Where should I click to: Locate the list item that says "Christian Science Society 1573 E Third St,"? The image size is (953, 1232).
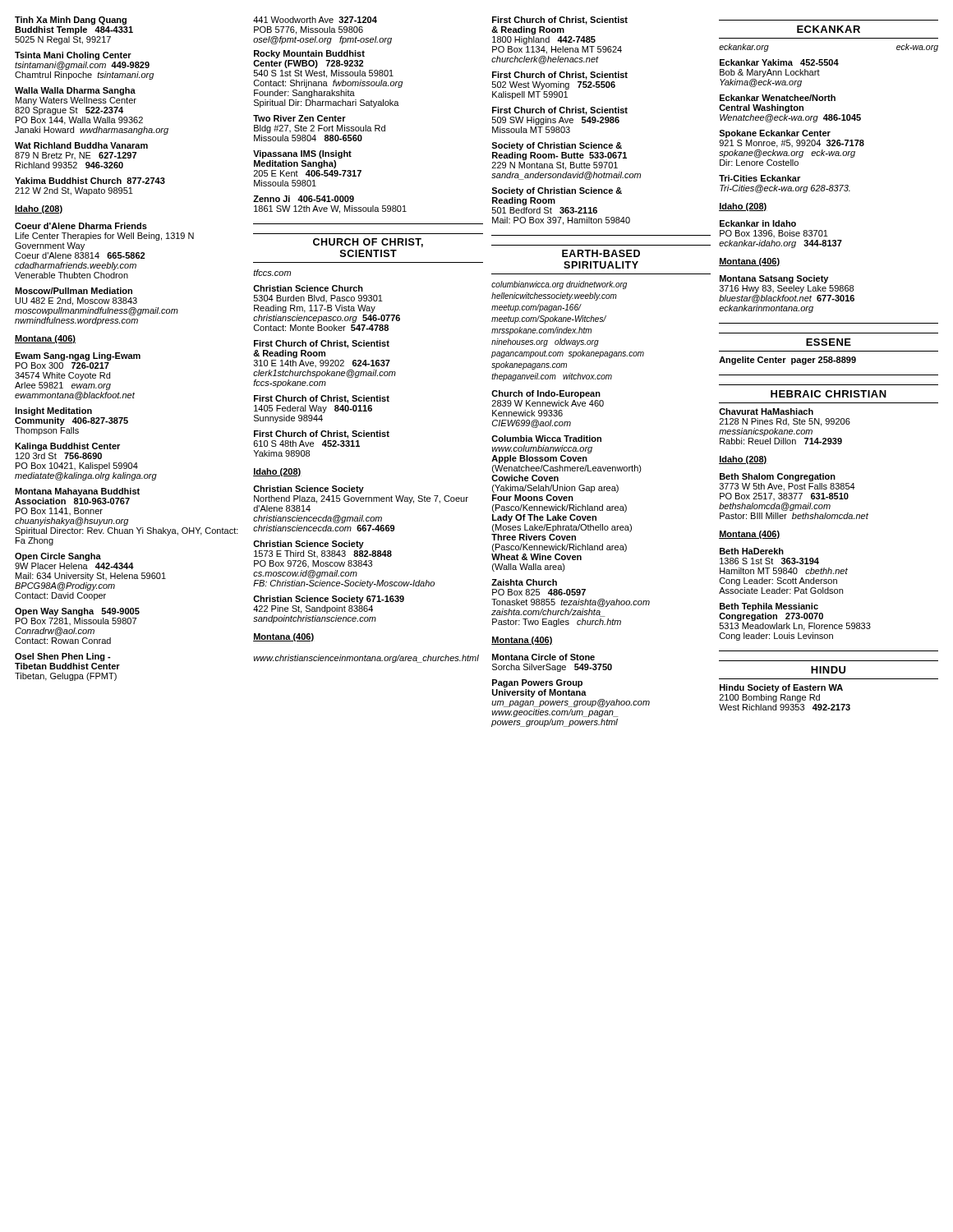click(x=344, y=563)
